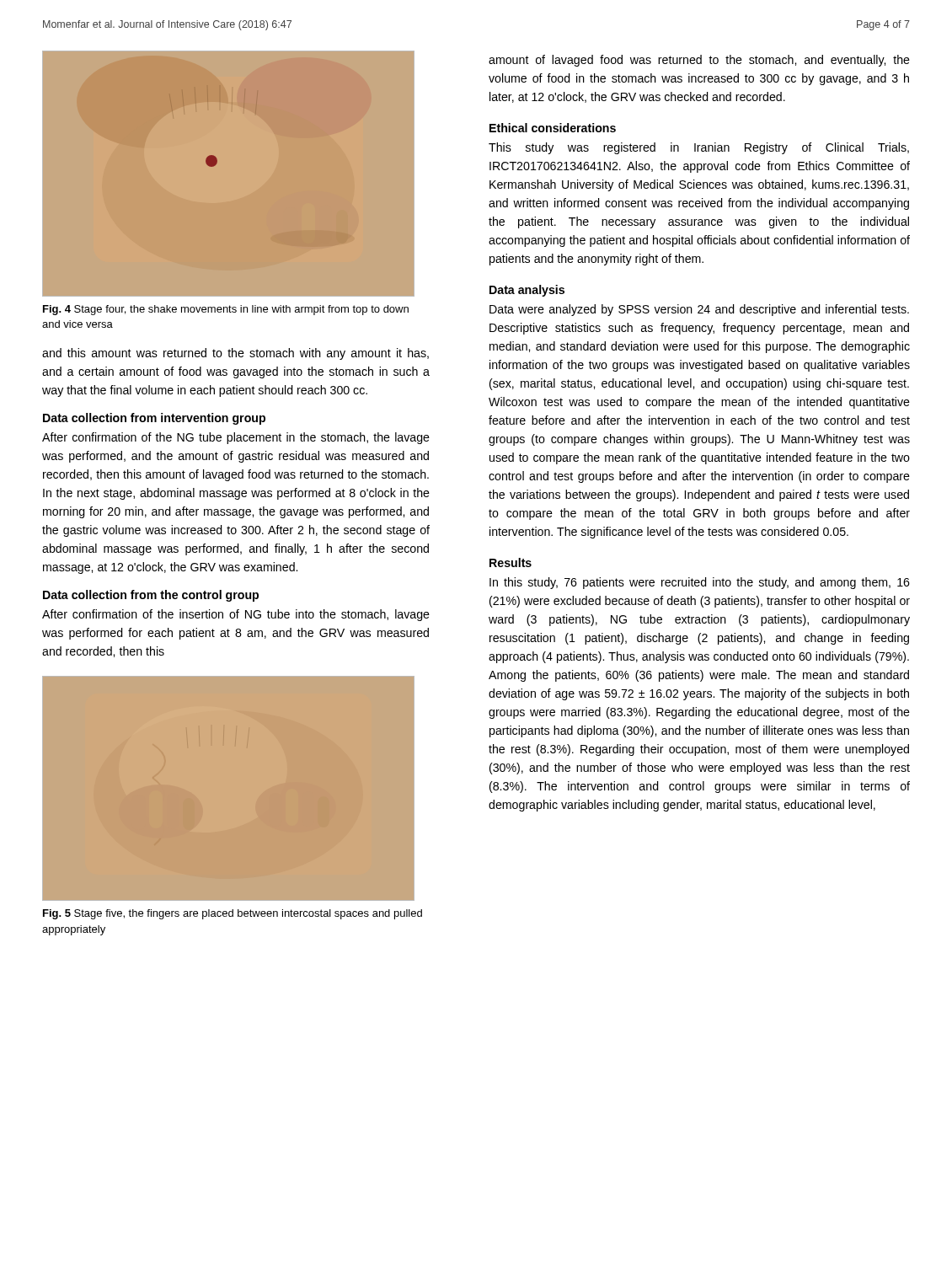Viewport: 952px width, 1264px height.
Task: Locate the block starting "Data collection from the control group"
Action: pyautogui.click(x=151, y=595)
